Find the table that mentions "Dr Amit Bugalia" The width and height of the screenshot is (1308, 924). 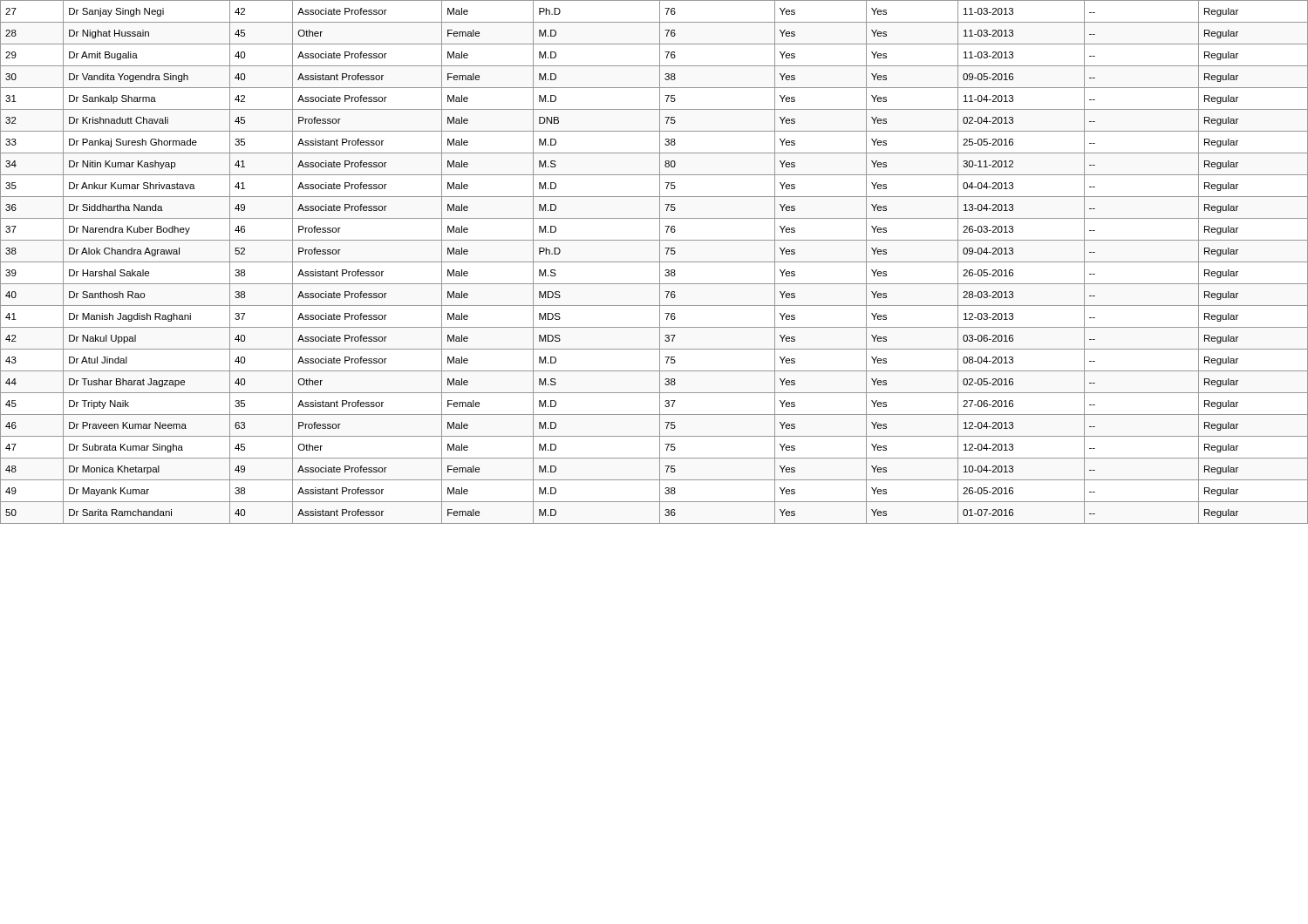click(654, 462)
